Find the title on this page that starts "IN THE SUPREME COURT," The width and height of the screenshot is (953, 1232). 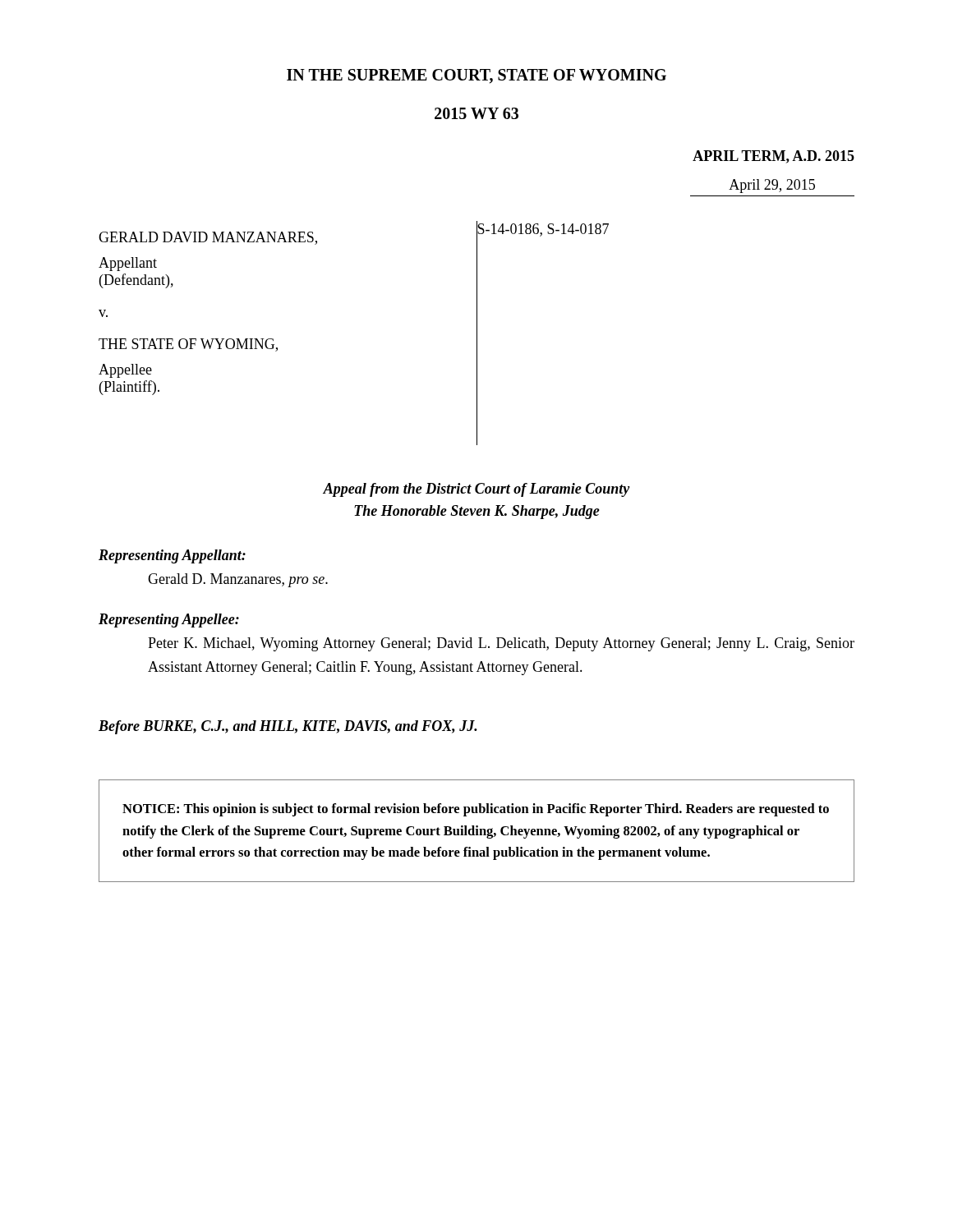click(476, 75)
